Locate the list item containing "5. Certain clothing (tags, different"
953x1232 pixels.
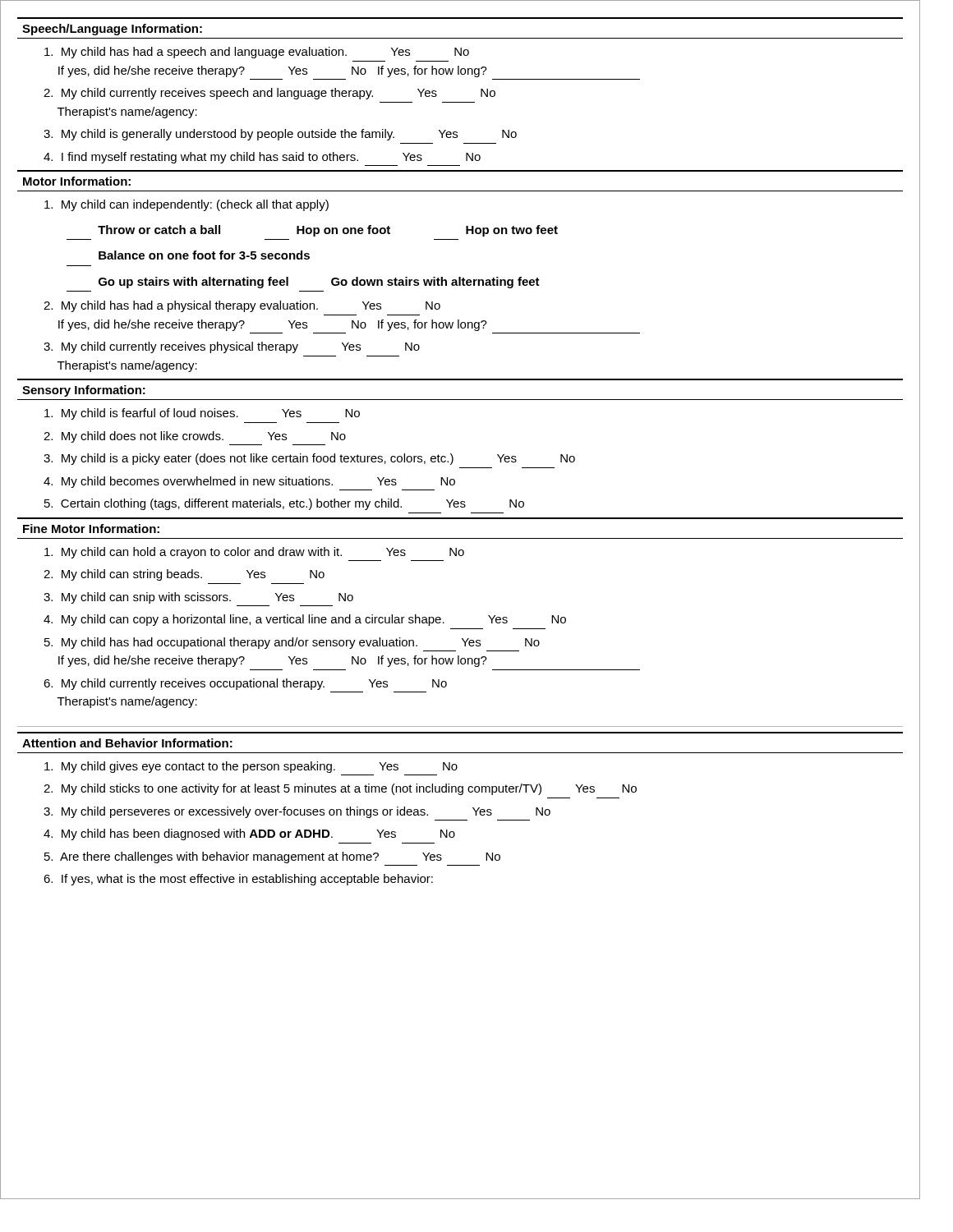click(x=284, y=505)
